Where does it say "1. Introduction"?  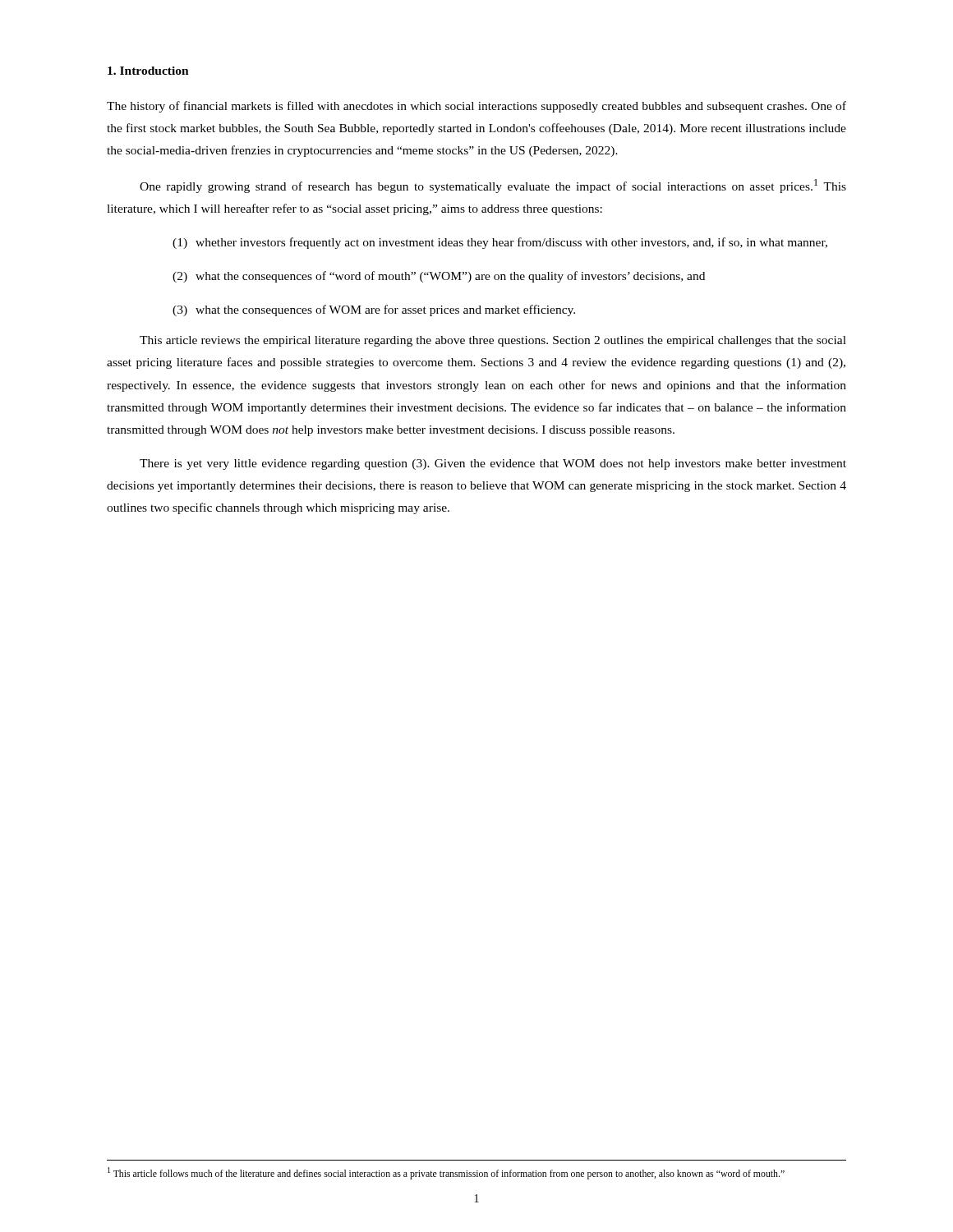[148, 70]
